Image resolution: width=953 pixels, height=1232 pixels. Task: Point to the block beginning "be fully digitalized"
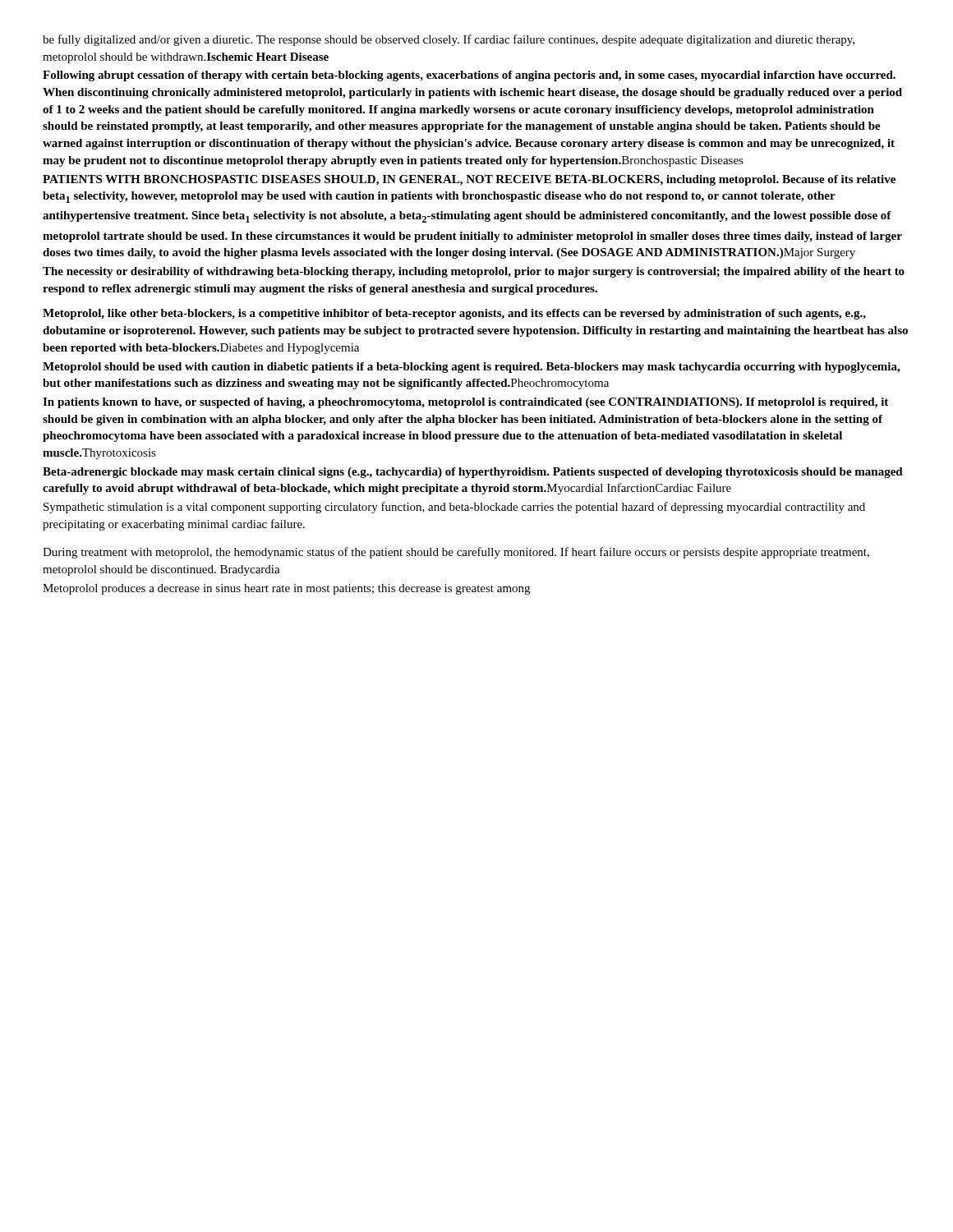[449, 48]
